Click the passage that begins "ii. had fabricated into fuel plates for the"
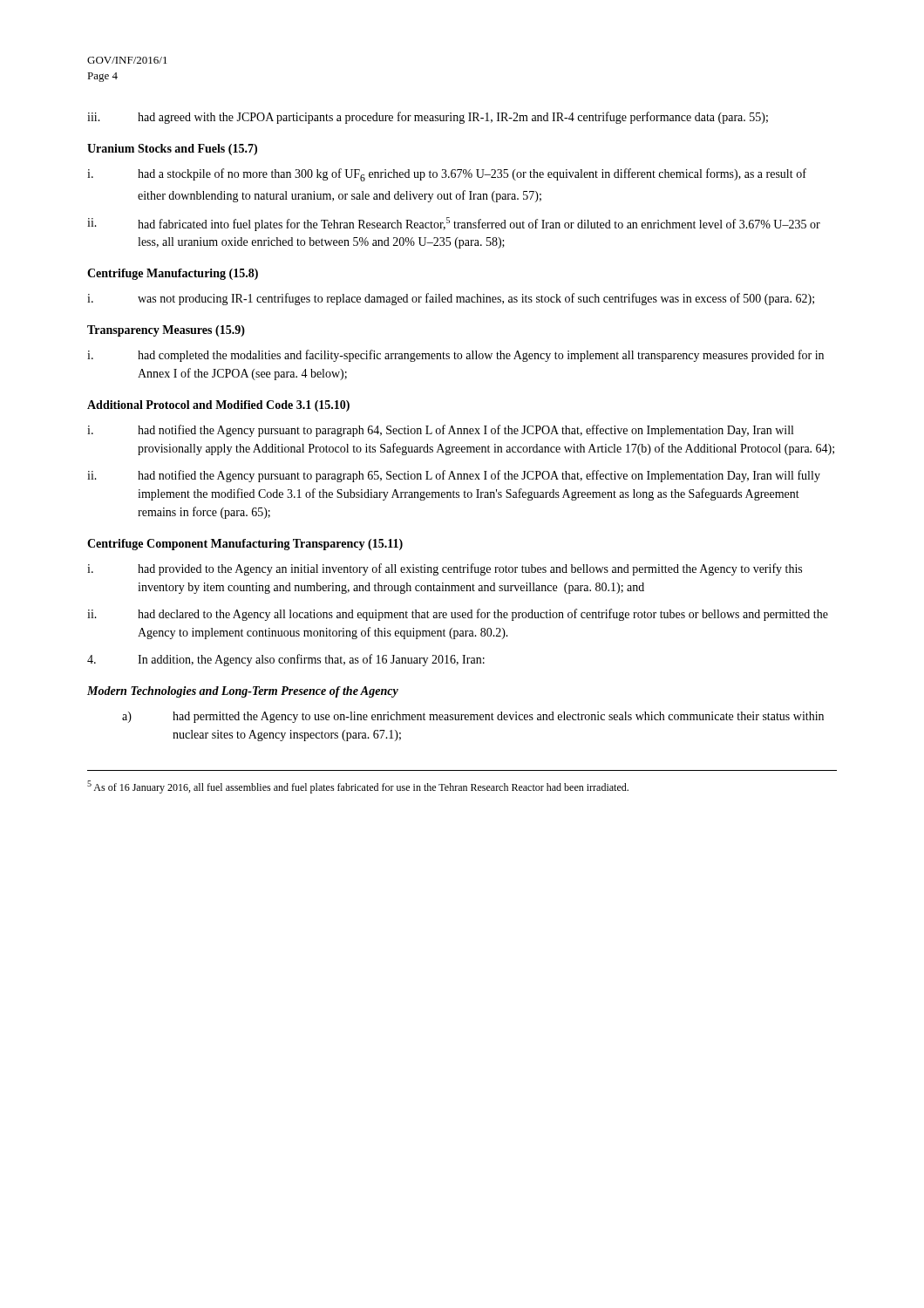Viewport: 924px width, 1308px height. pos(462,232)
